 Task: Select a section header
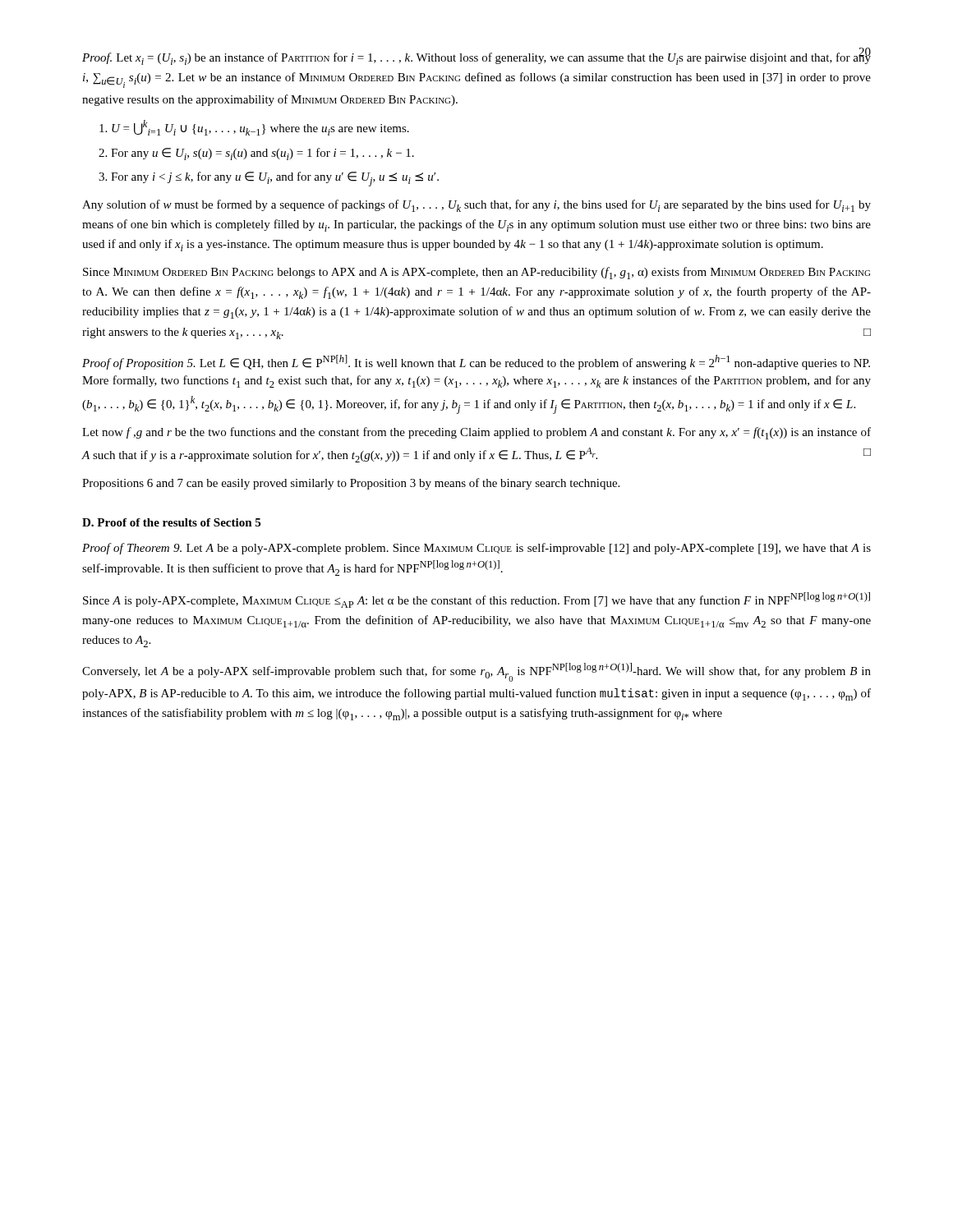coord(172,522)
